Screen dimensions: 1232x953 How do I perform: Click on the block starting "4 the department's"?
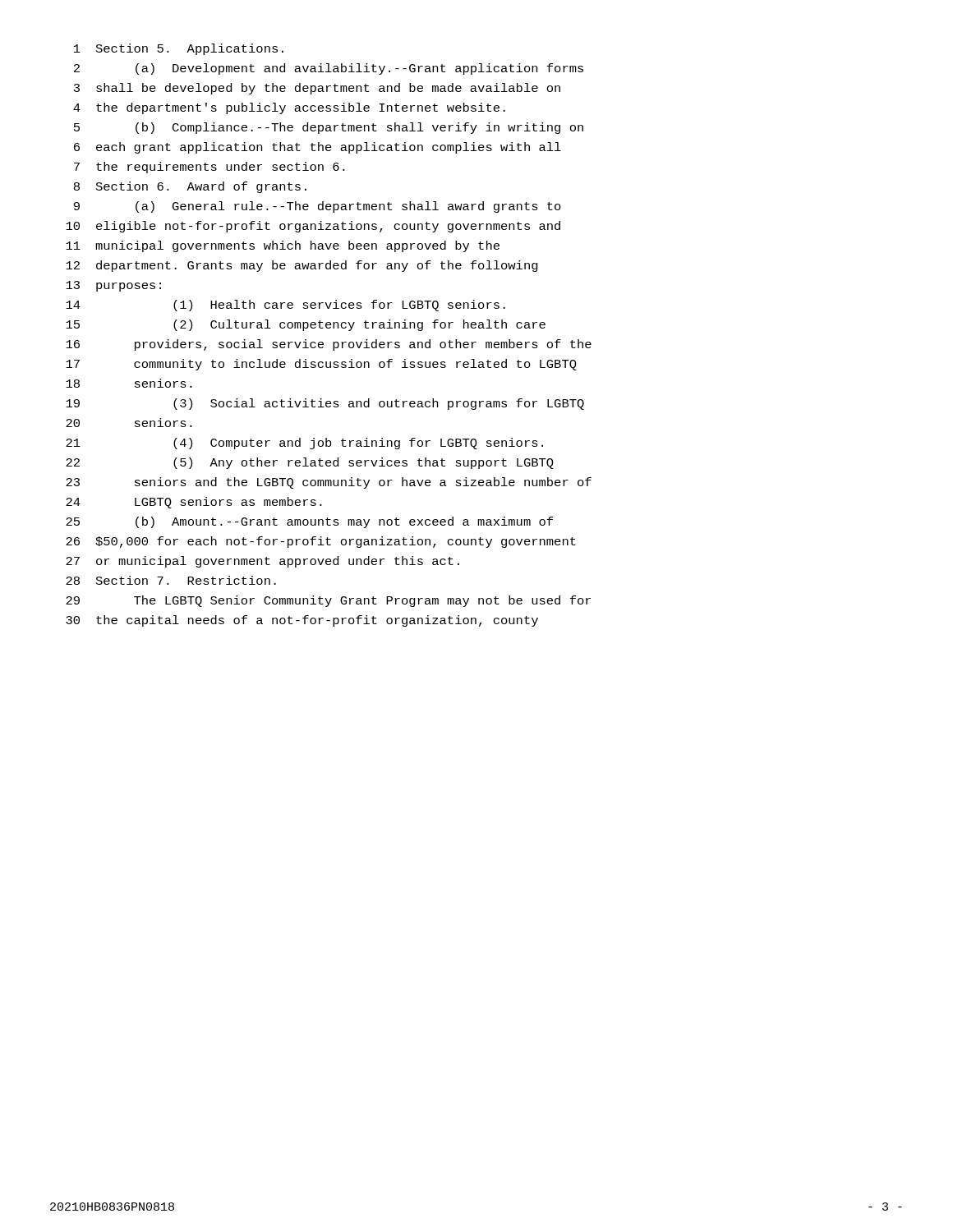click(x=279, y=108)
